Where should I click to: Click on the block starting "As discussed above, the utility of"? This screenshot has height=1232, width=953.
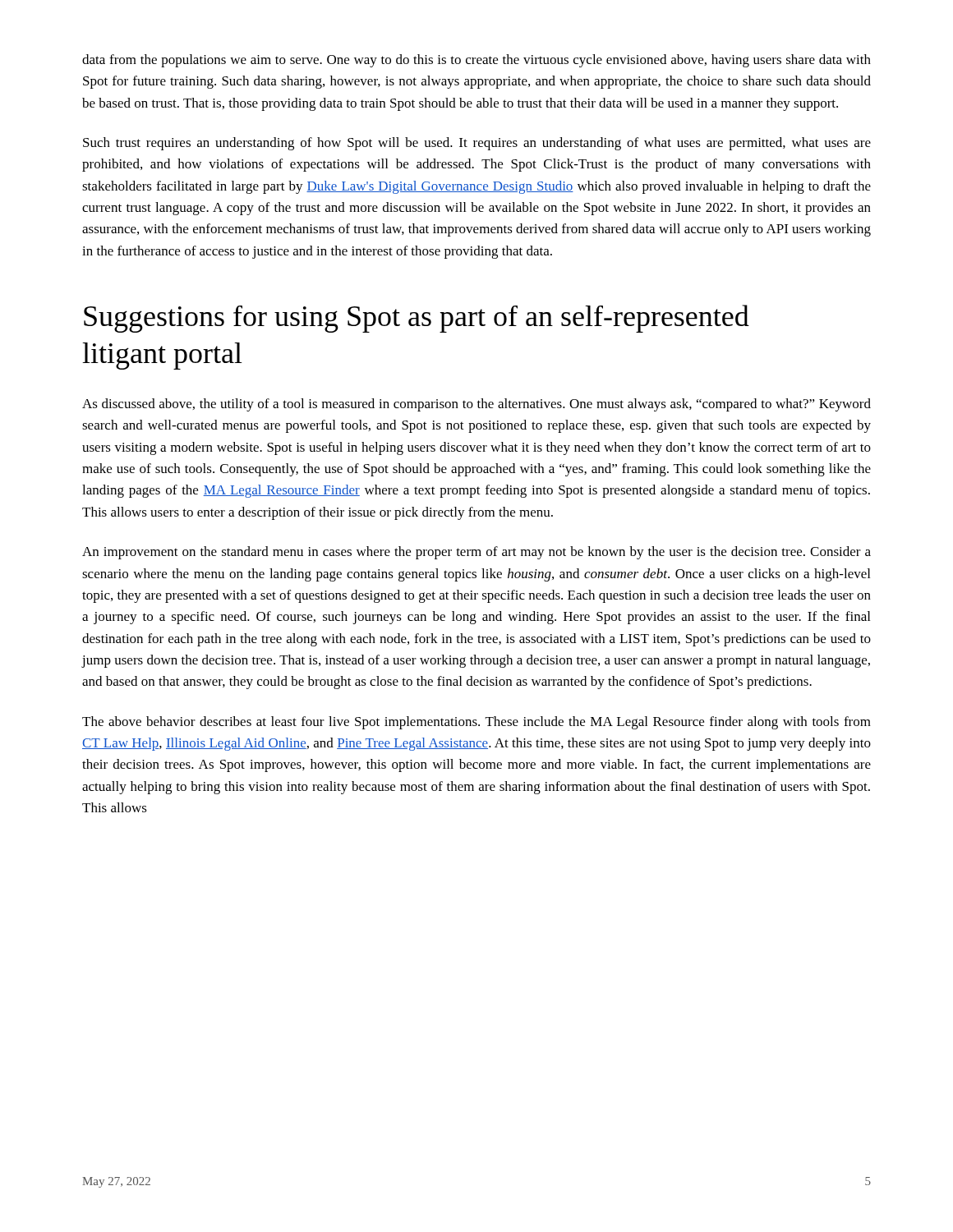[x=476, y=458]
